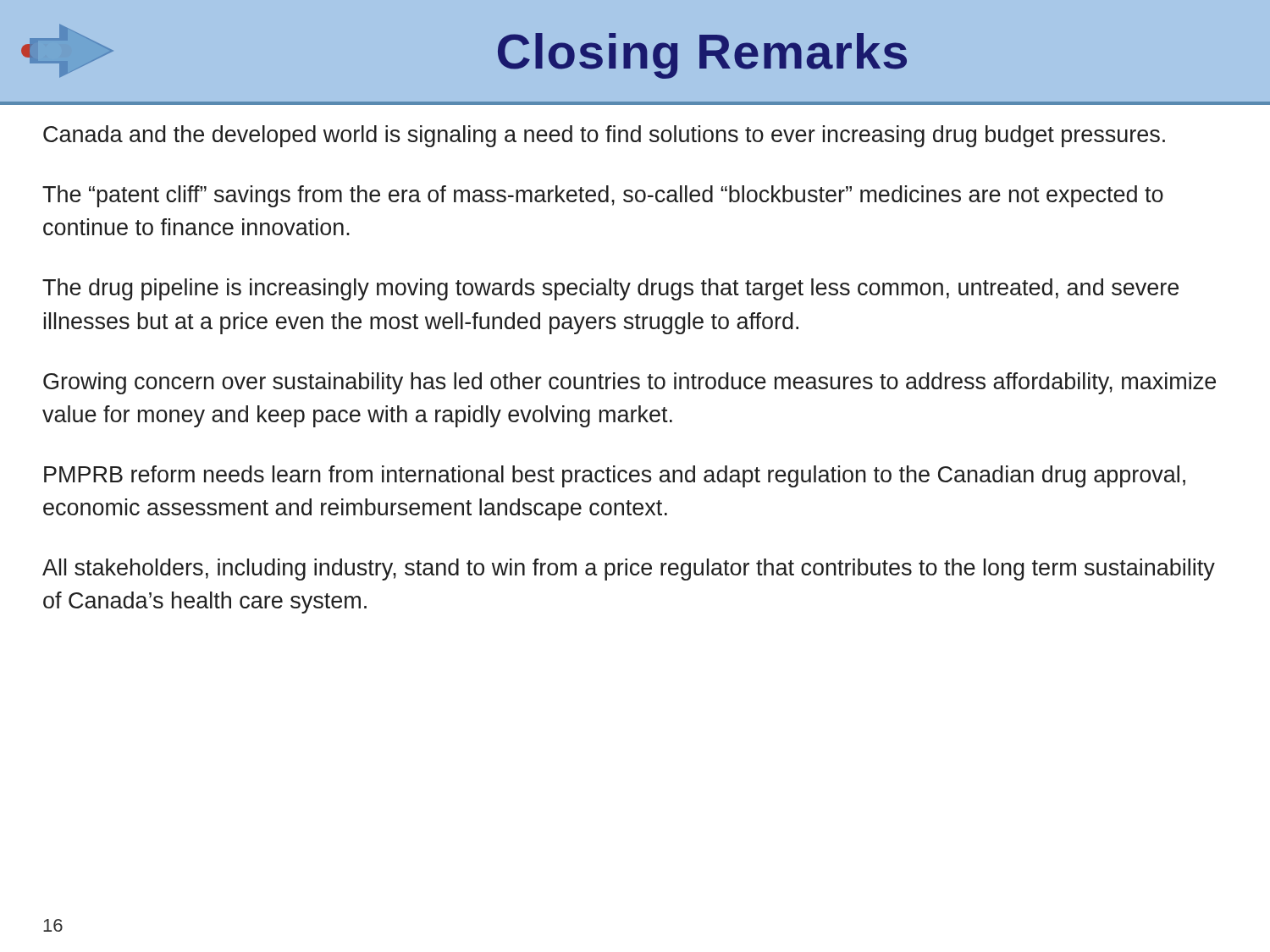Click on the element starting "Closing Remarks"
The width and height of the screenshot is (1270, 952).
pos(703,51)
